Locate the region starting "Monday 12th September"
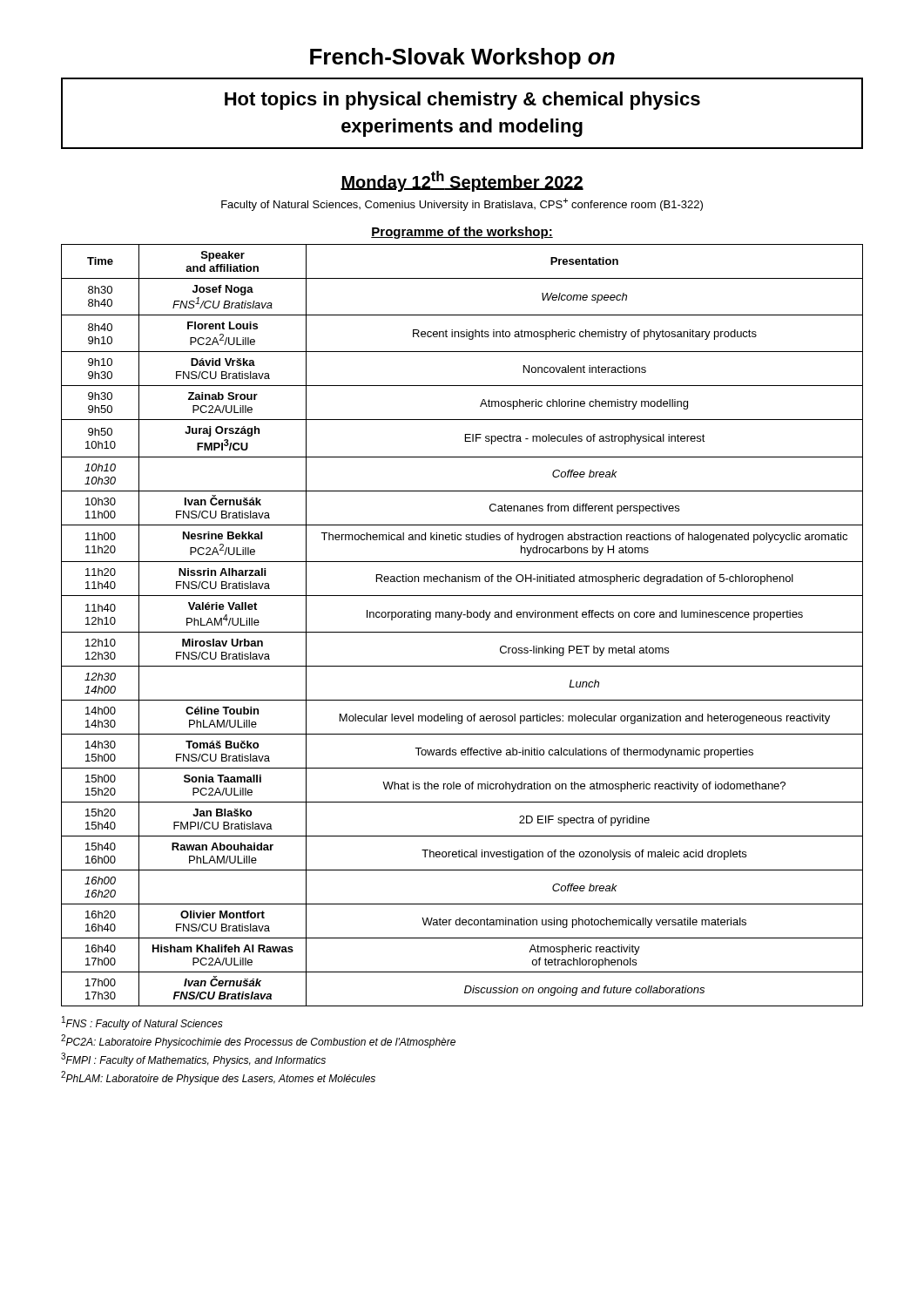This screenshot has height=1307, width=924. [462, 179]
